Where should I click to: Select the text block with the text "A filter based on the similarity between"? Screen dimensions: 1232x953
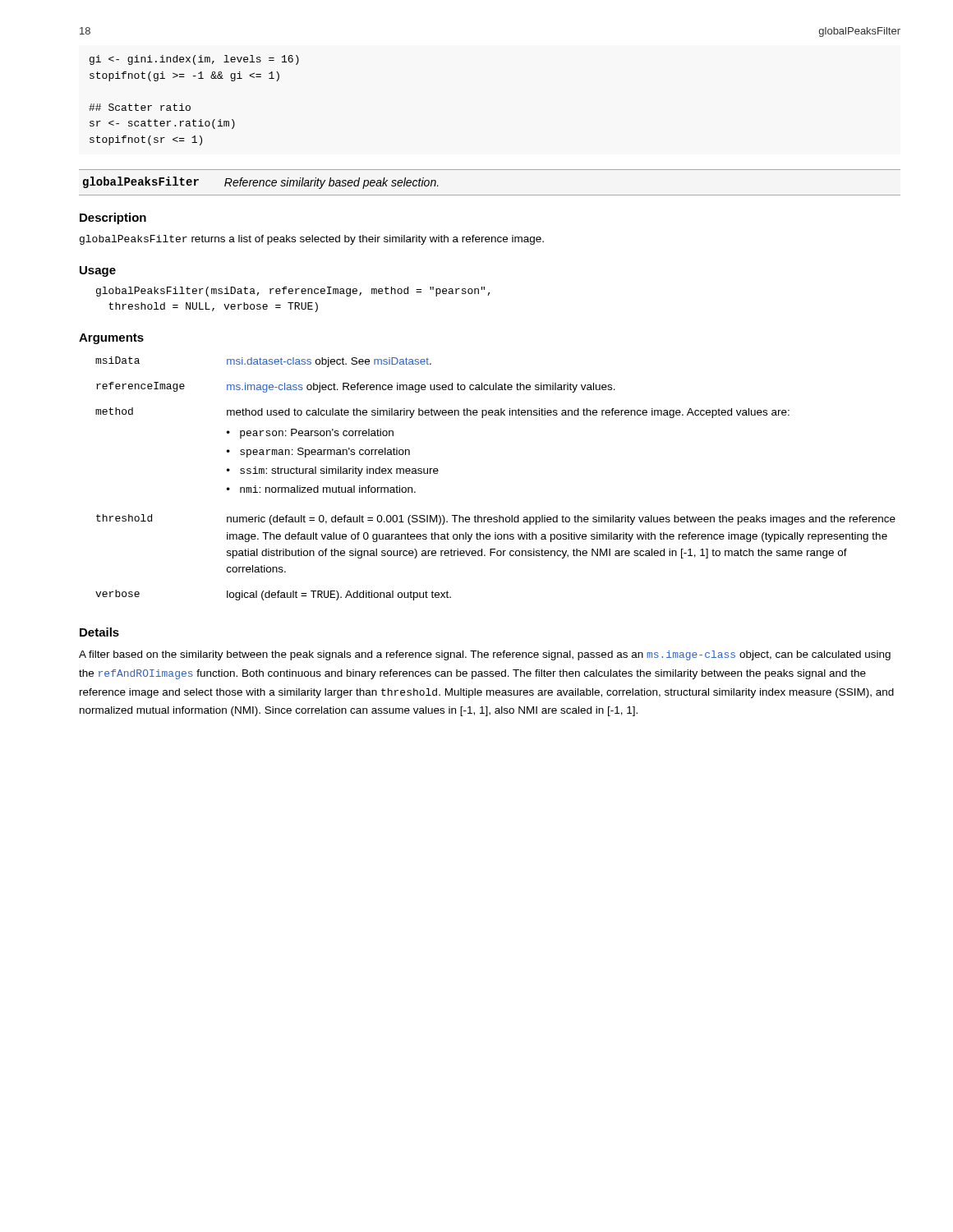click(x=487, y=682)
